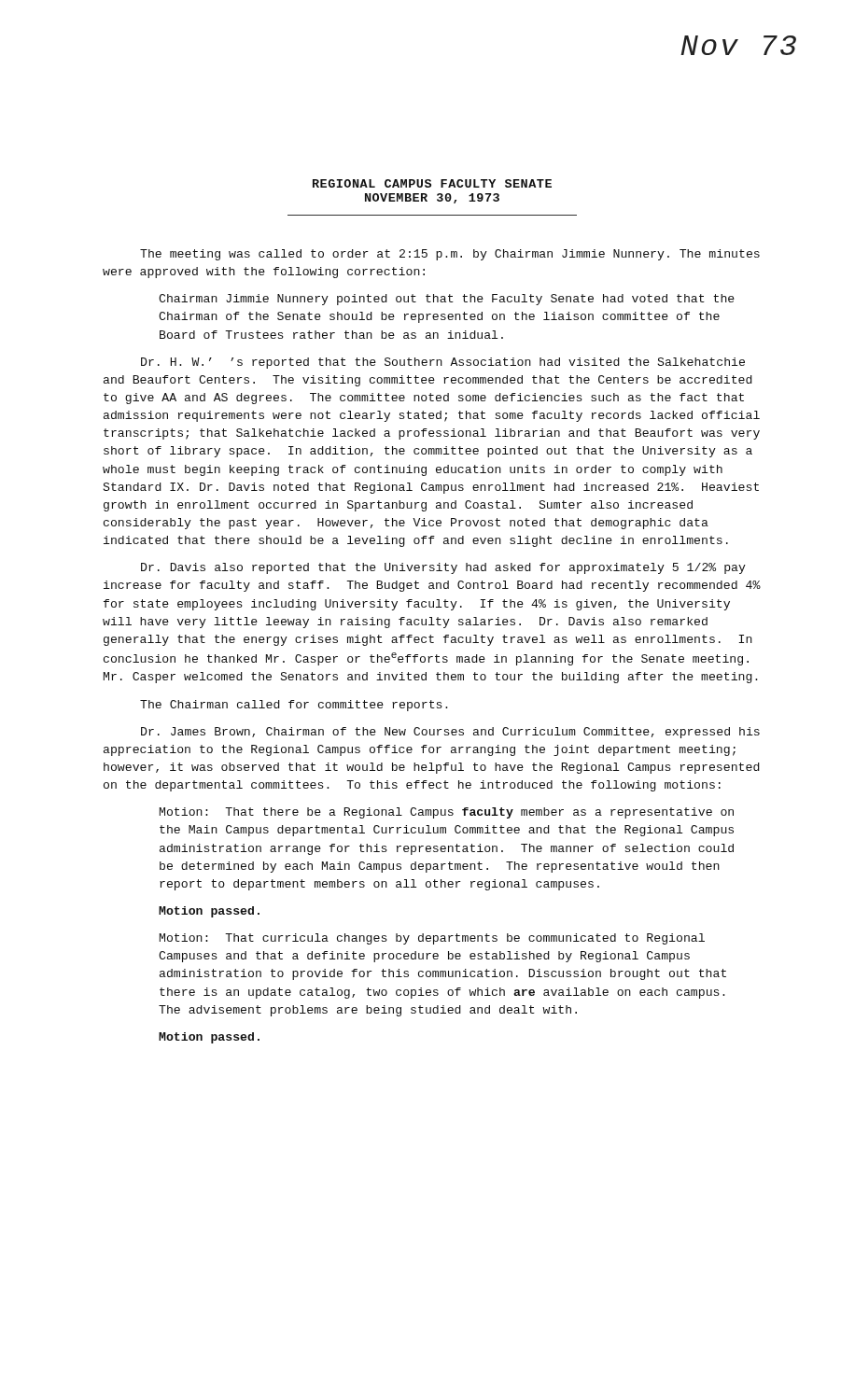Click on the block starting "The Chairman called for"
Screen dimensions: 1400x855
tap(295, 705)
